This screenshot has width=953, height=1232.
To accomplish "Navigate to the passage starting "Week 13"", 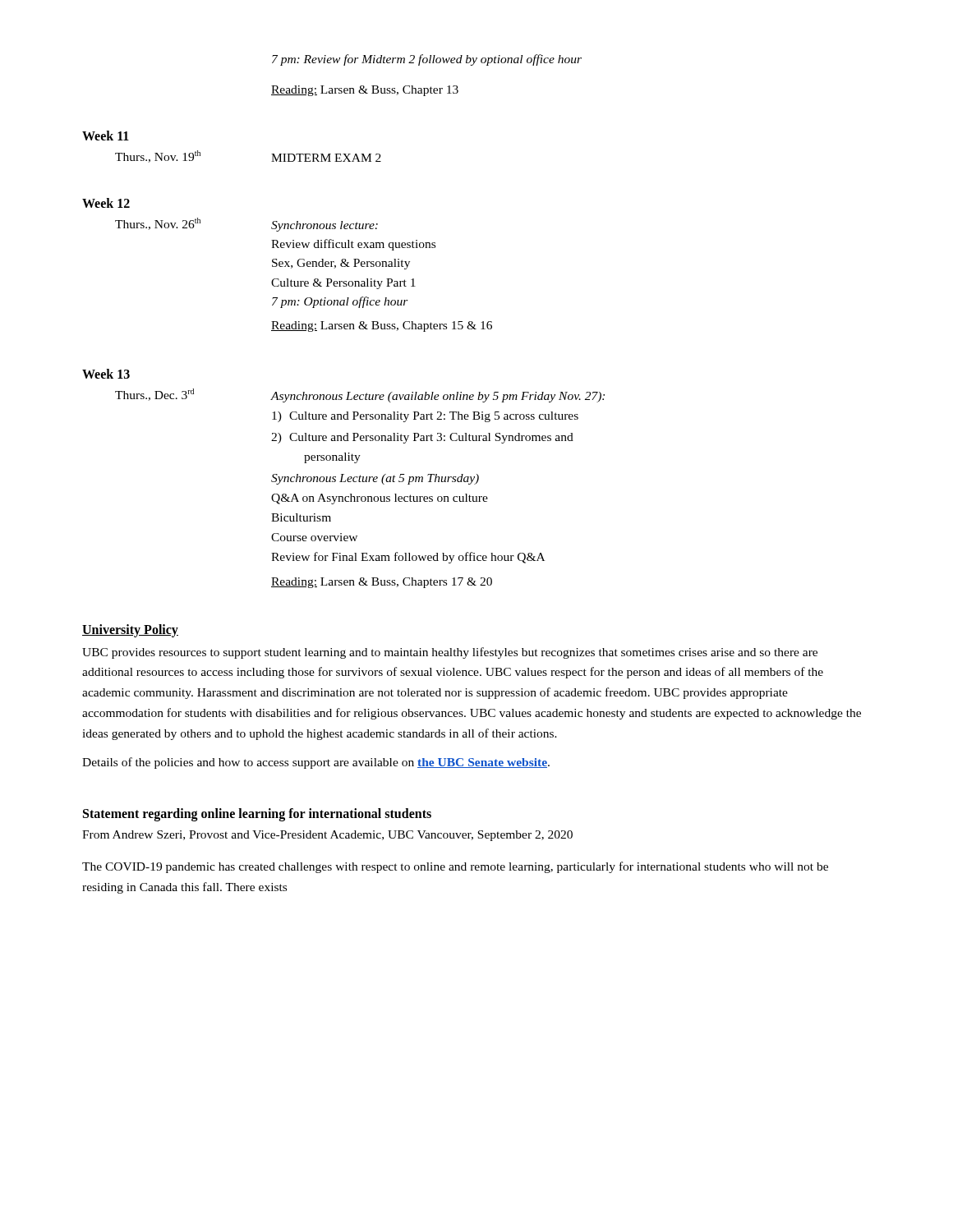I will (106, 374).
